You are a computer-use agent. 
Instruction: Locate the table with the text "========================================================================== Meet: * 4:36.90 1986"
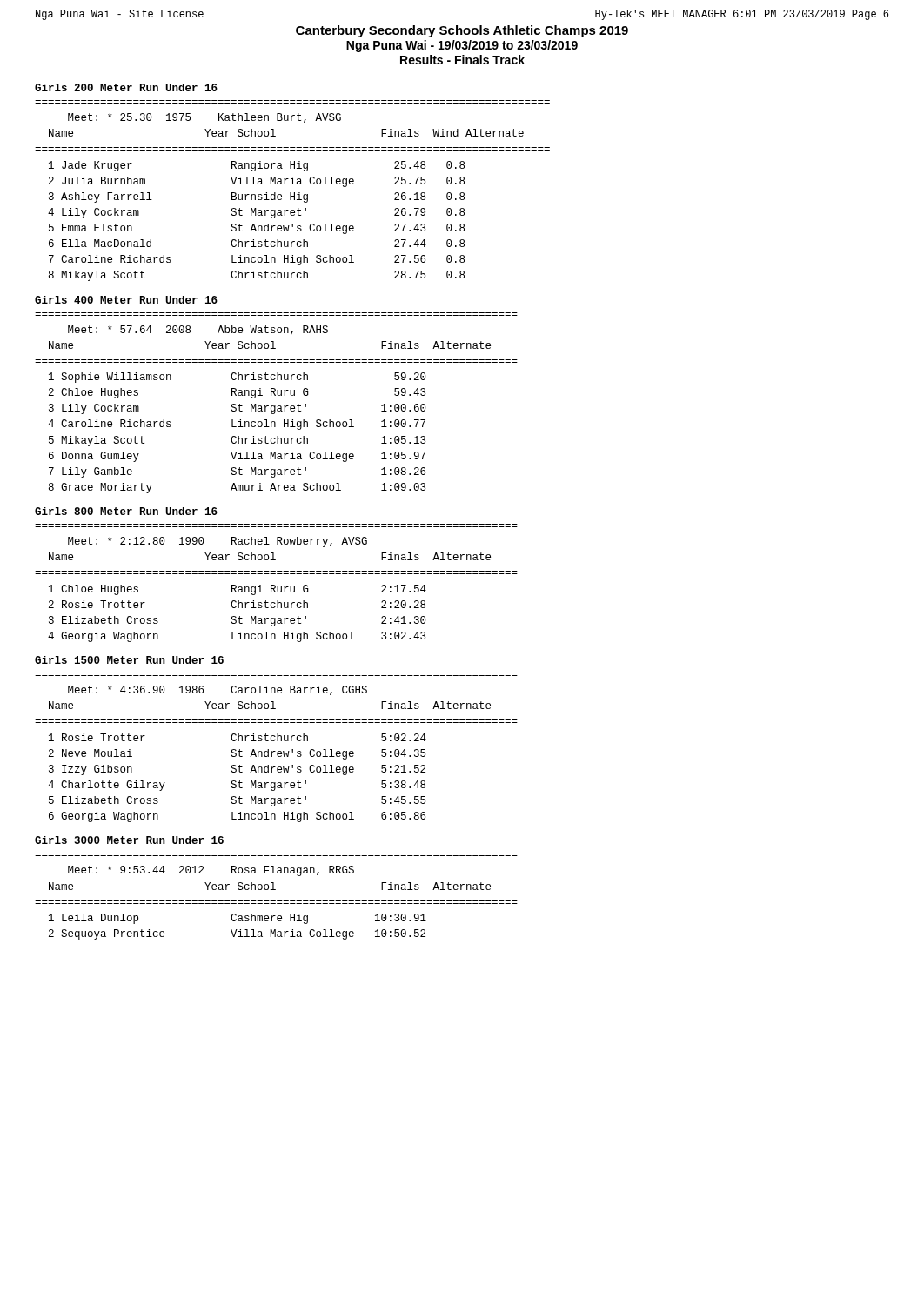(x=462, y=746)
